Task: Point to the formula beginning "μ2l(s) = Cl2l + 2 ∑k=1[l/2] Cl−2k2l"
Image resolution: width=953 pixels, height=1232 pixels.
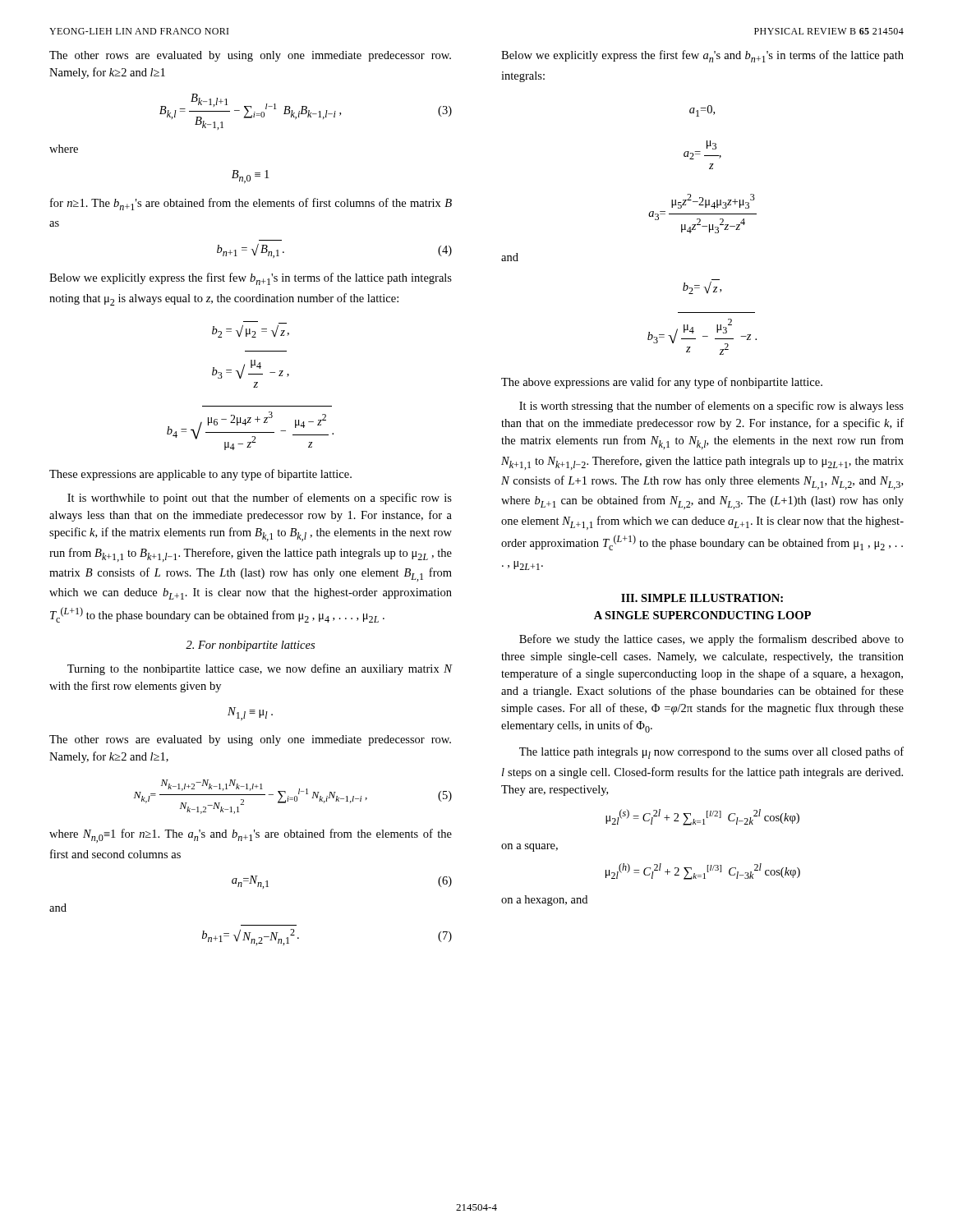Action: tap(702, 817)
